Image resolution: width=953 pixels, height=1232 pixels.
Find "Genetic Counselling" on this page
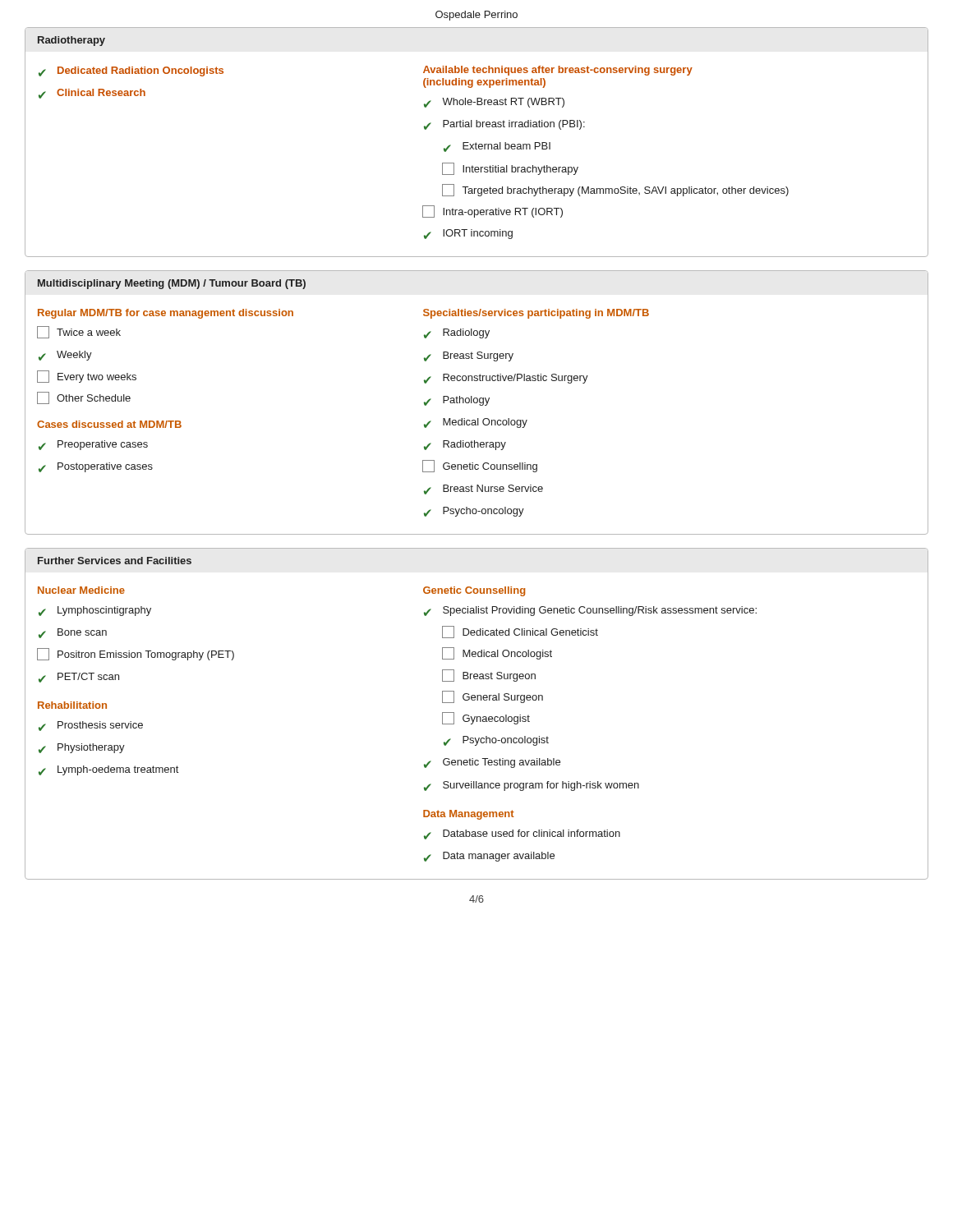tap(480, 468)
